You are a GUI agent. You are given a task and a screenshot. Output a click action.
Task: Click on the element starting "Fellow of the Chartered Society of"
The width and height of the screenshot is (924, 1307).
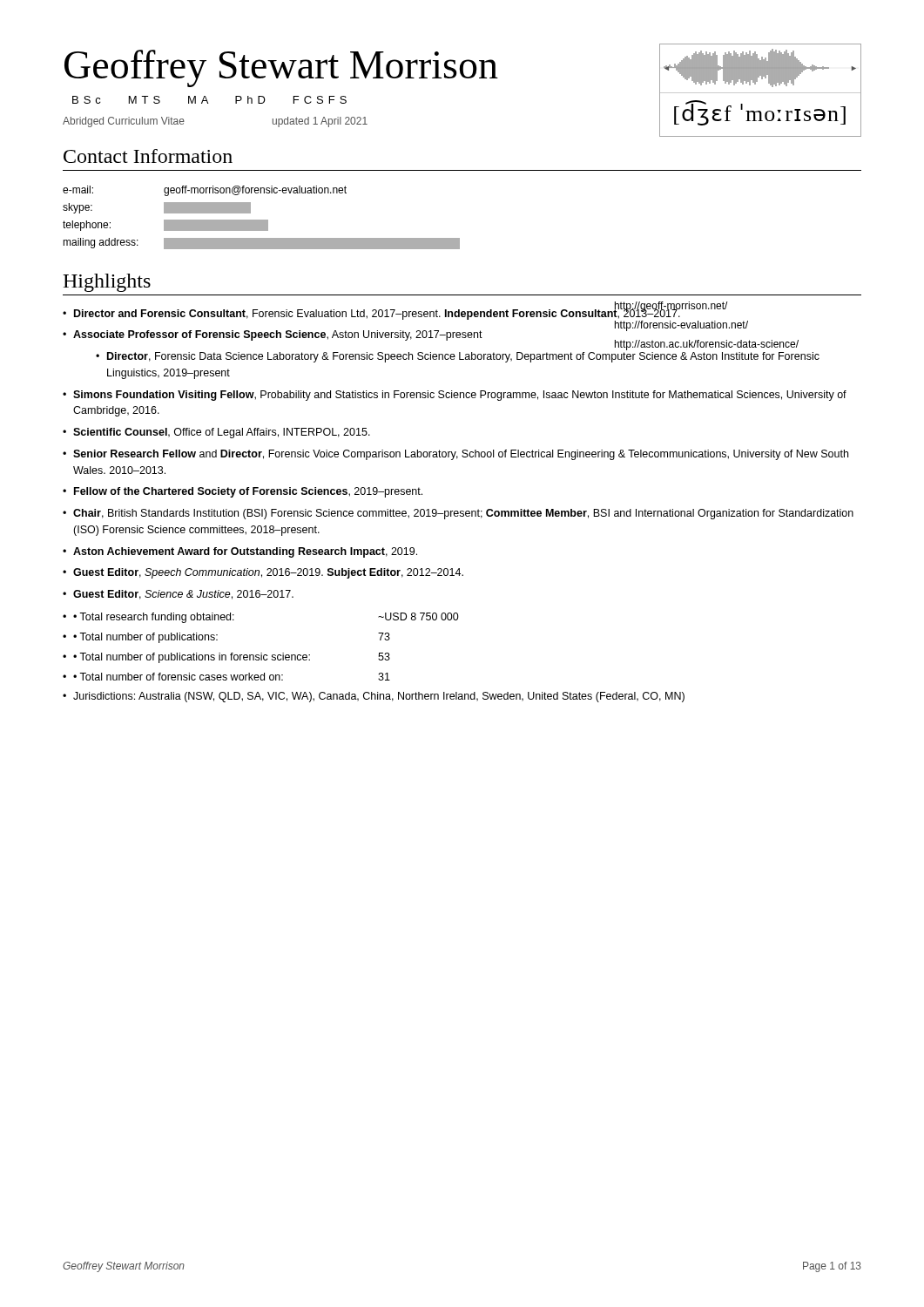[248, 492]
